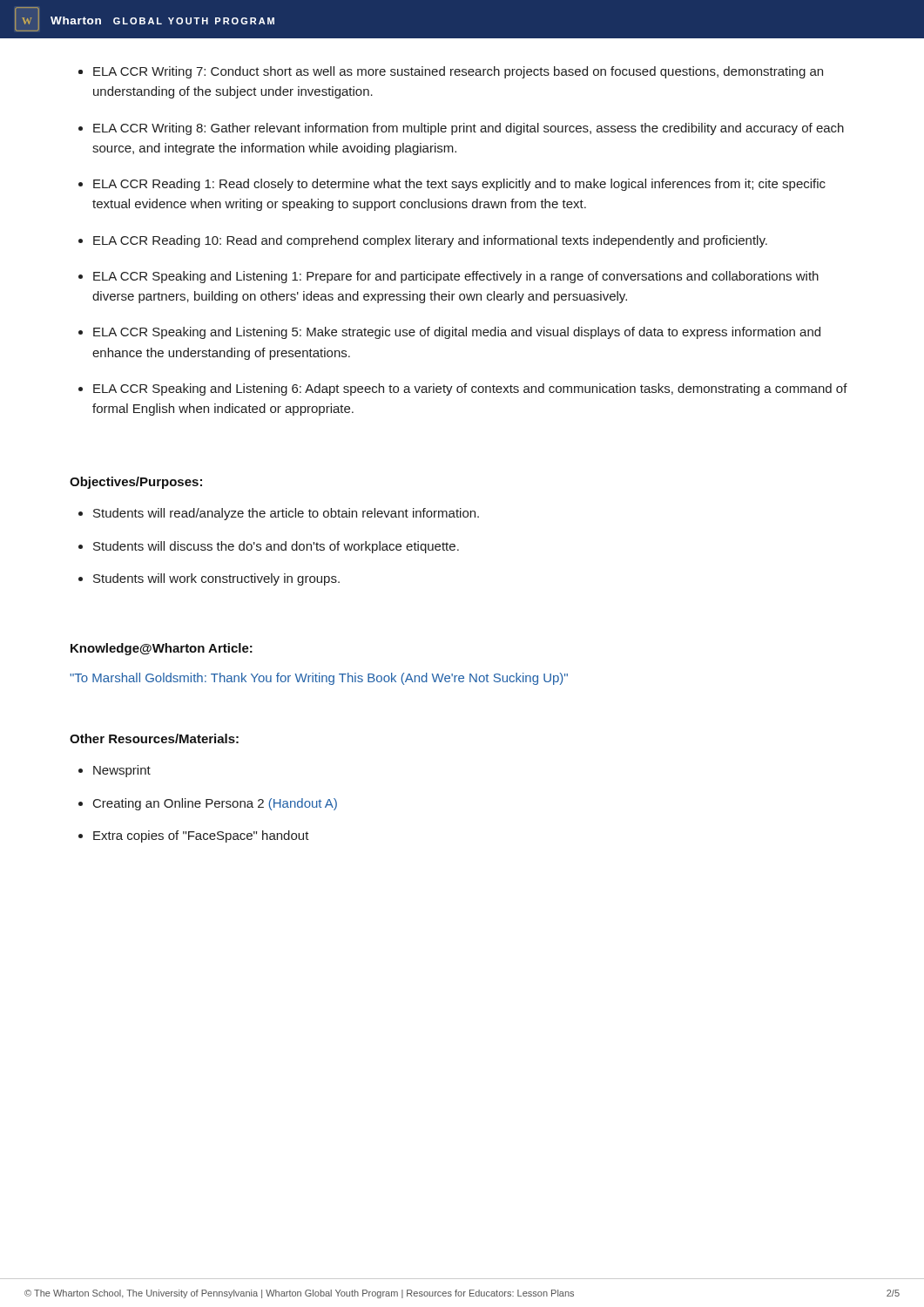Click on the list item that says "Students will work constructively in"
The height and width of the screenshot is (1307, 924).
[216, 579]
